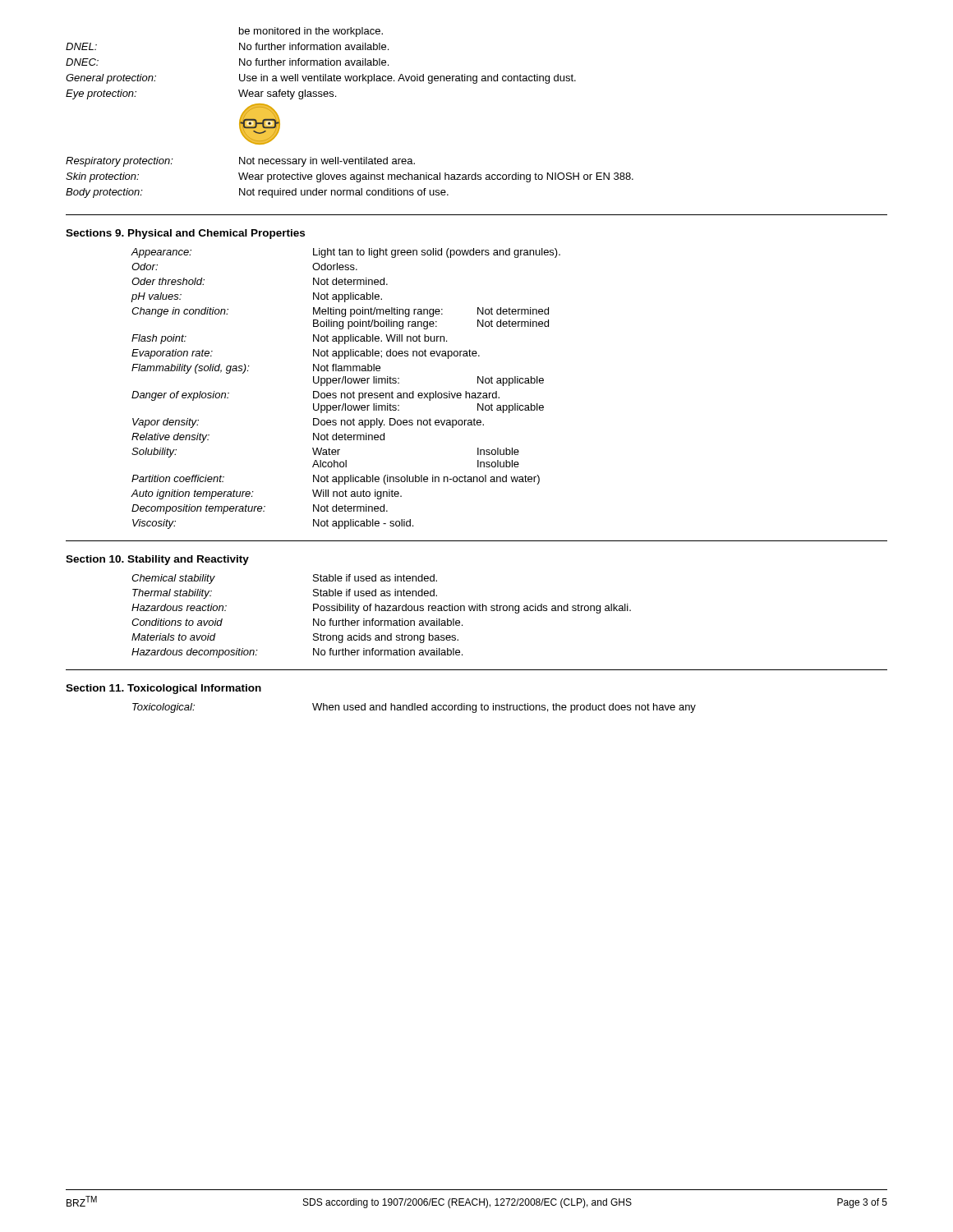Point to the block beginning "DNEC: No further"
Image resolution: width=953 pixels, height=1232 pixels.
86,62
